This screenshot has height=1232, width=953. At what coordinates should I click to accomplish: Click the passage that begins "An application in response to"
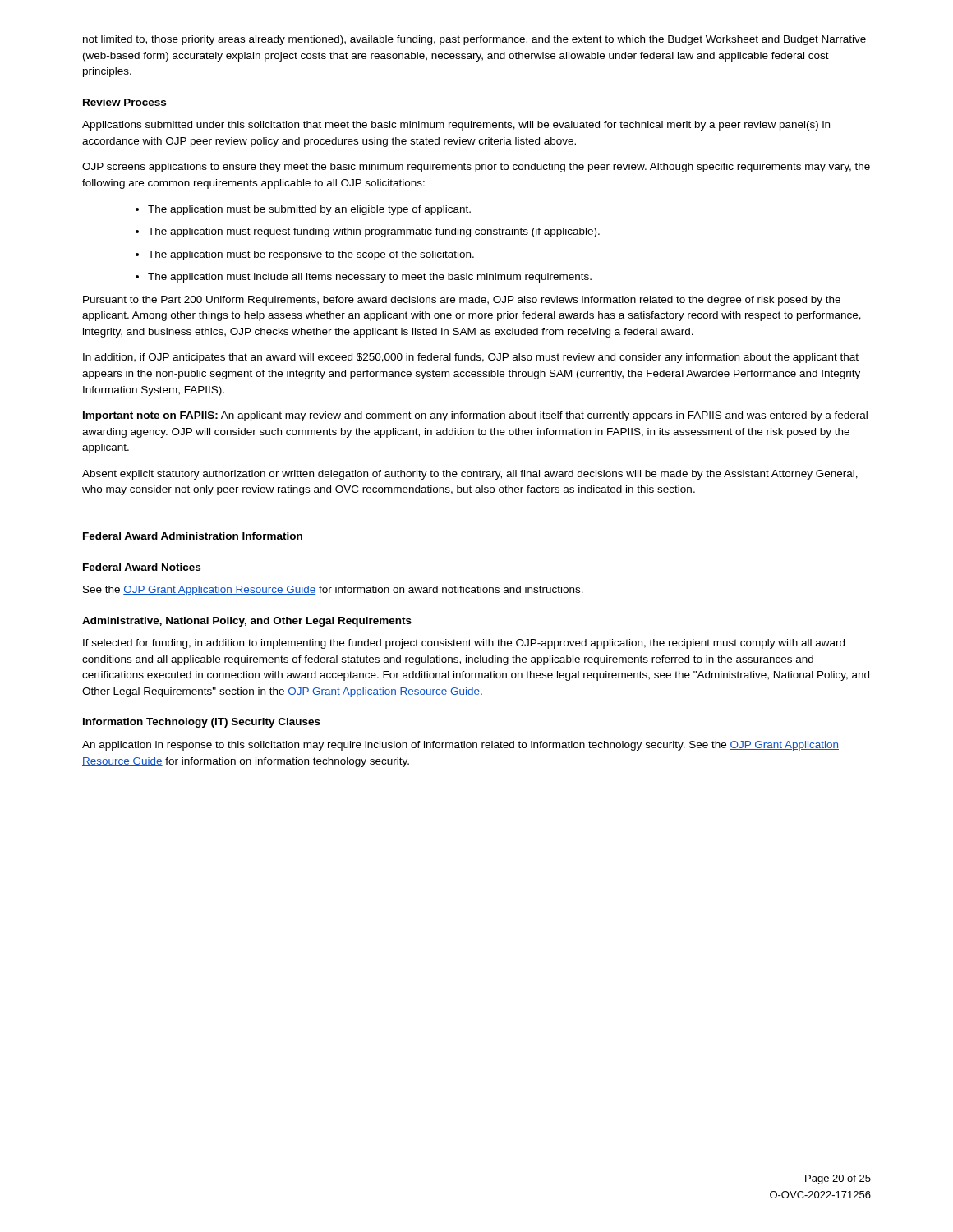click(x=476, y=753)
